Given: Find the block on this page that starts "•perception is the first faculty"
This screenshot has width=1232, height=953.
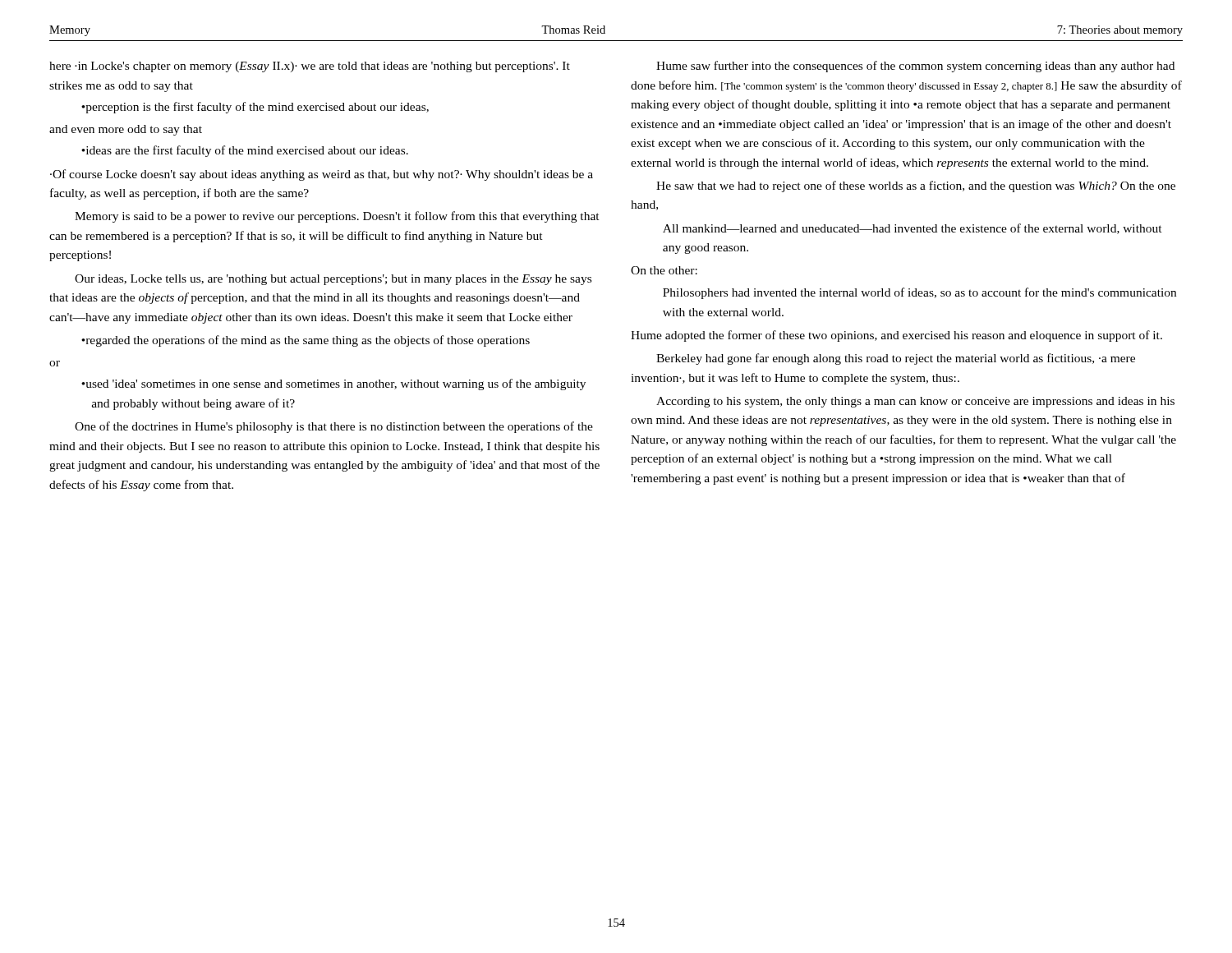Looking at the screenshot, I should 255,107.
